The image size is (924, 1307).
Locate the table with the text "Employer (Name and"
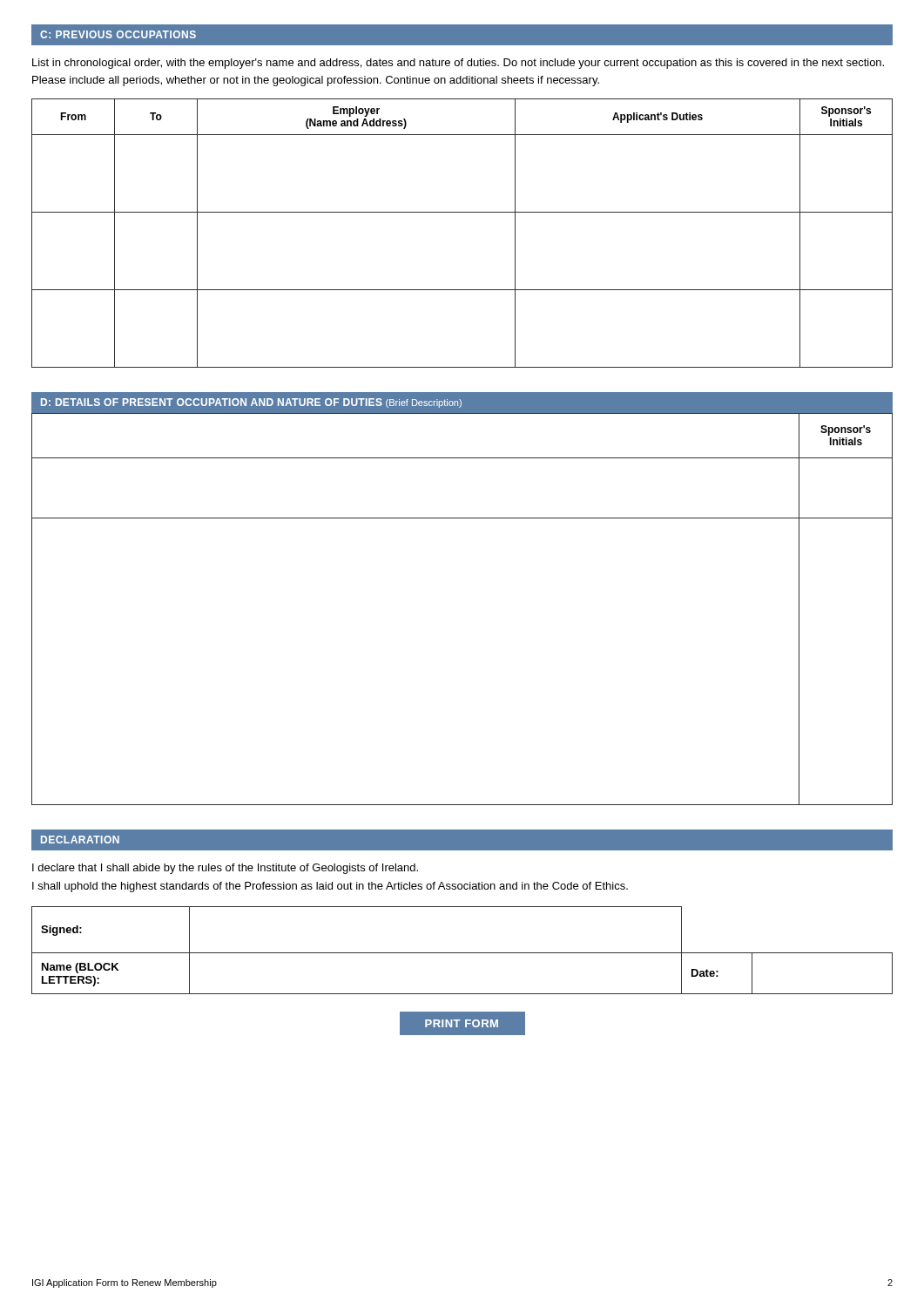tap(462, 233)
